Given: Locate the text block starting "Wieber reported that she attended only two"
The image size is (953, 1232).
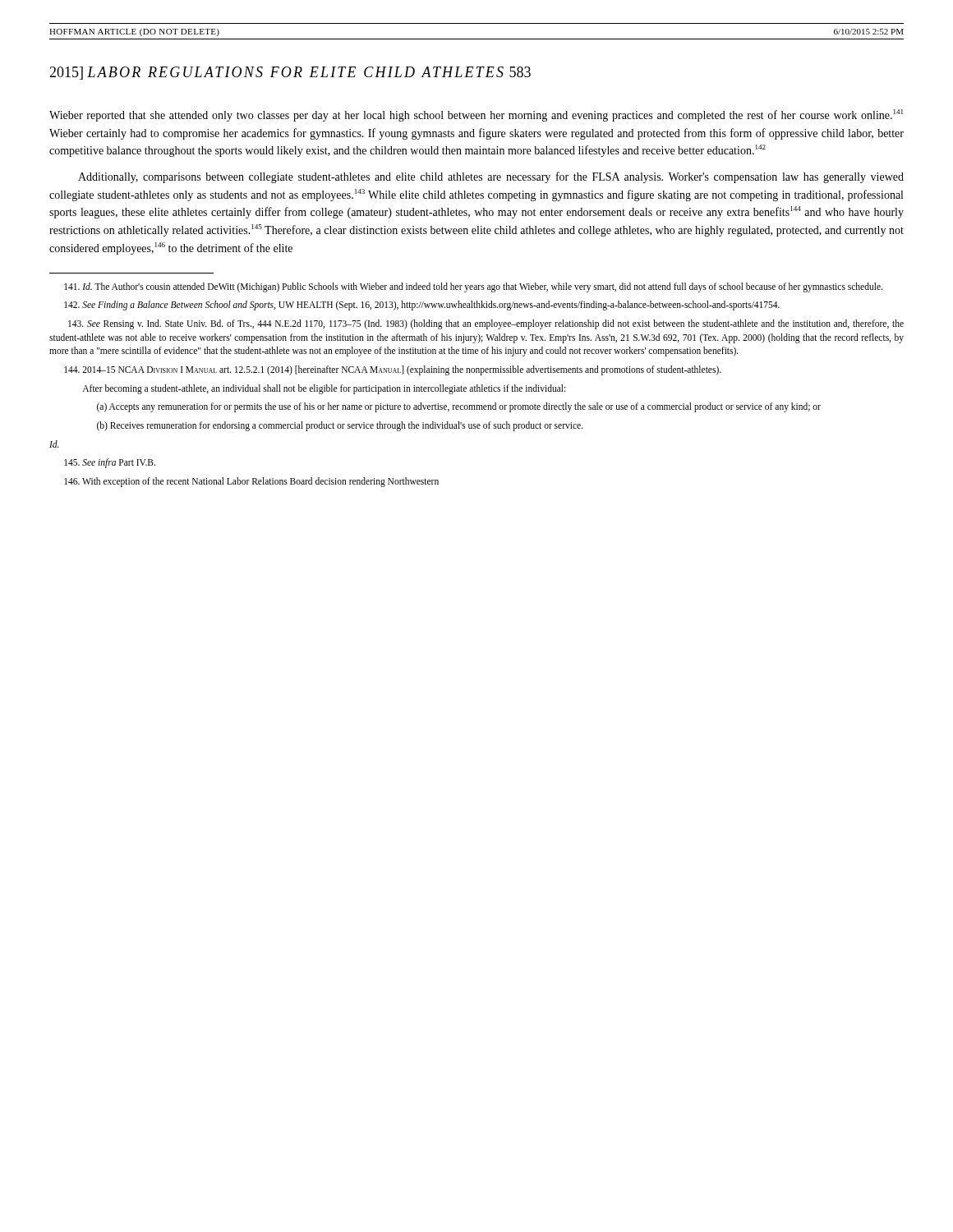Looking at the screenshot, I should click(x=476, y=133).
